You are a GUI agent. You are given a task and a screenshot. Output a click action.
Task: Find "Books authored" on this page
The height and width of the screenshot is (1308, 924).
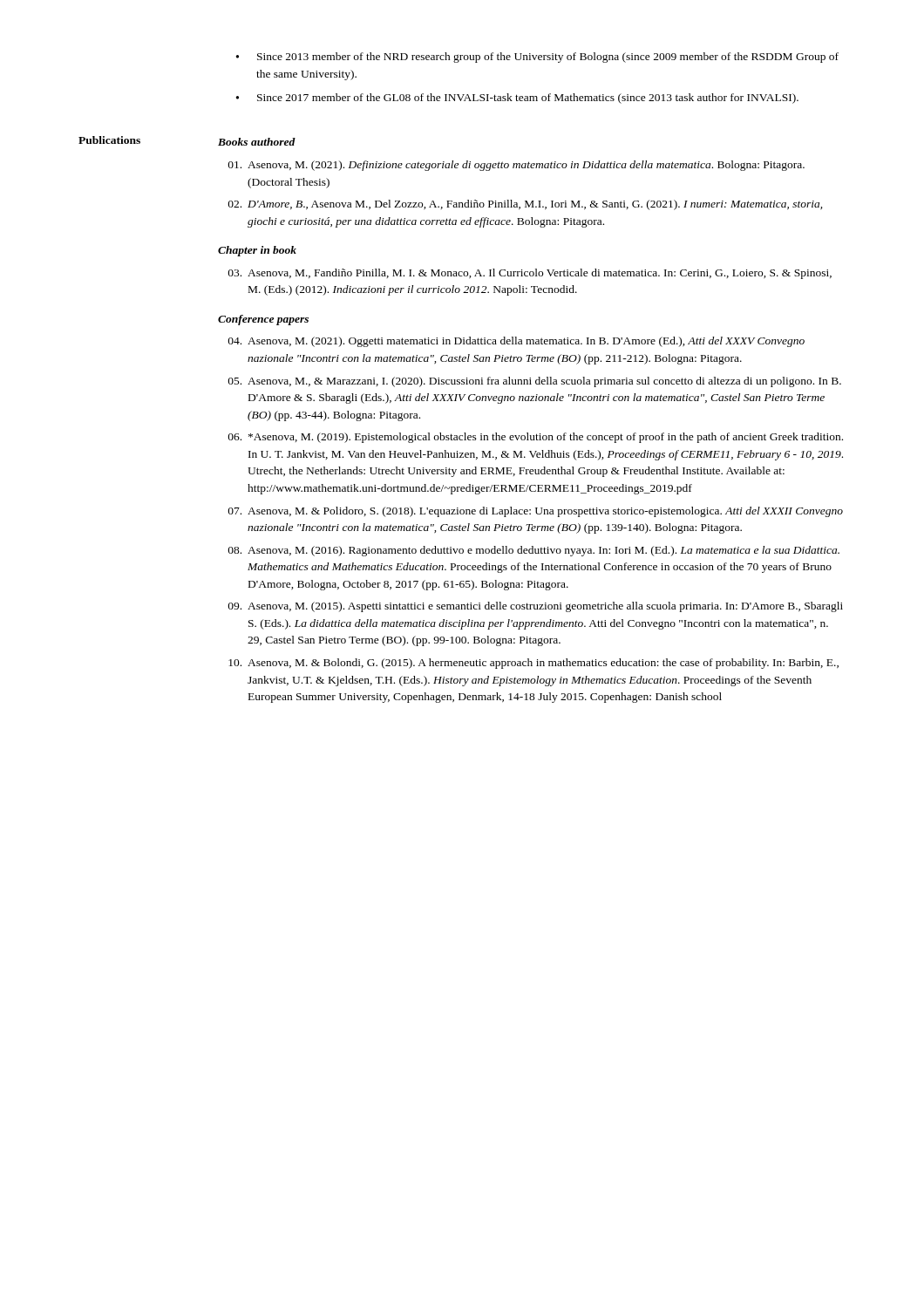[256, 142]
